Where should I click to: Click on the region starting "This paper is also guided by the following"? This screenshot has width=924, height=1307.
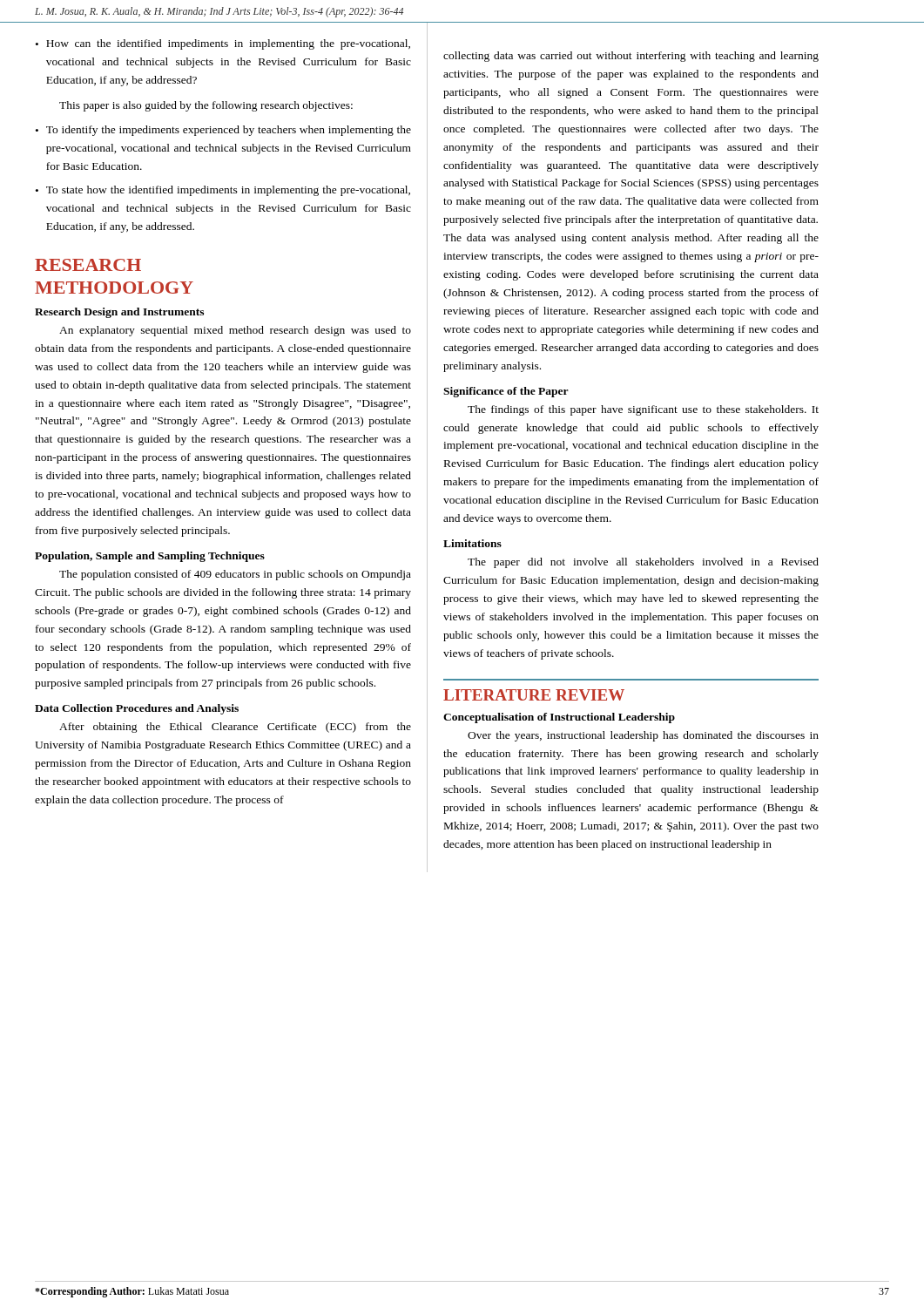point(206,105)
